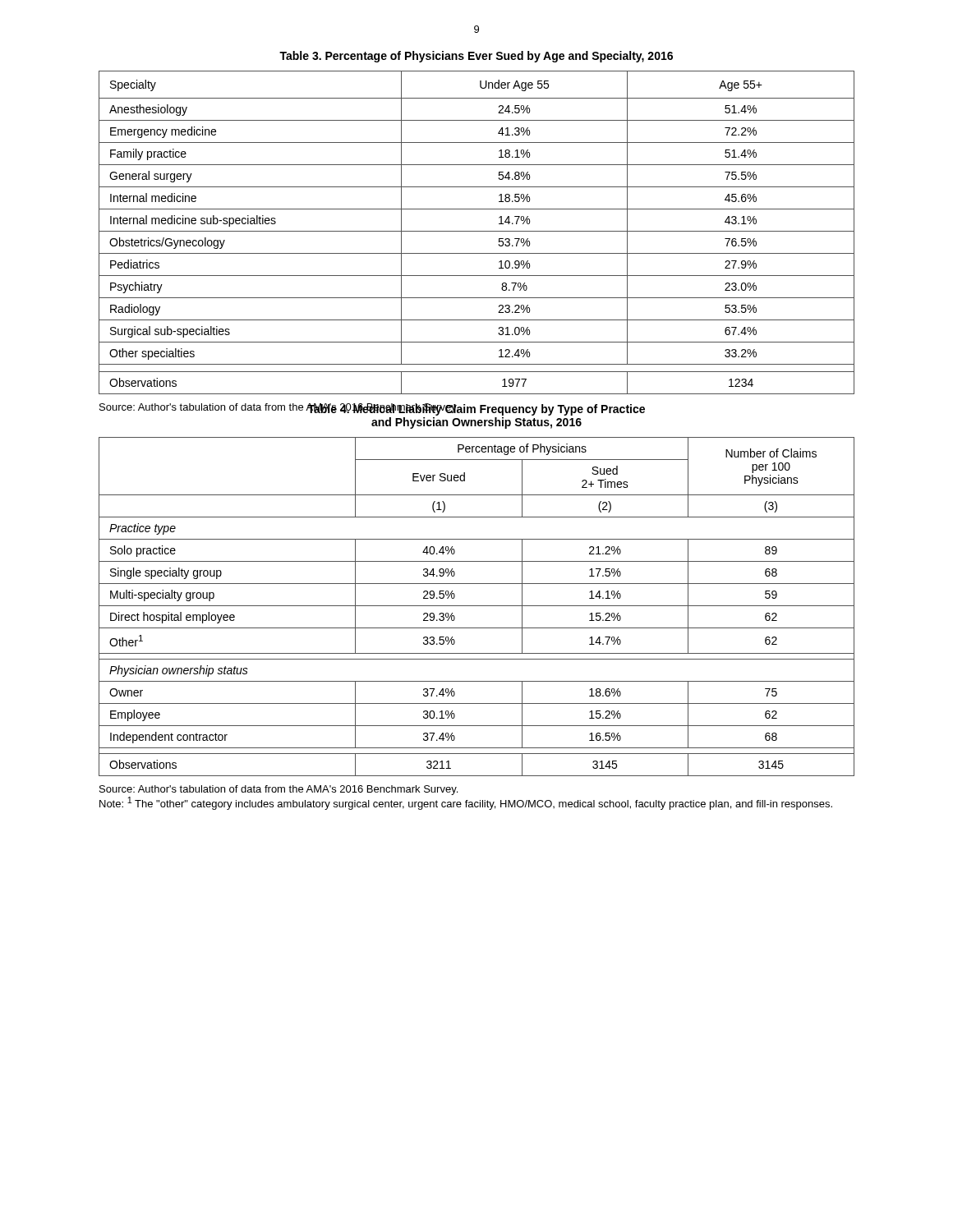Image resolution: width=953 pixels, height=1232 pixels.
Task: Locate the caption that opens with "Table 4. Medical Liability"
Action: click(476, 416)
